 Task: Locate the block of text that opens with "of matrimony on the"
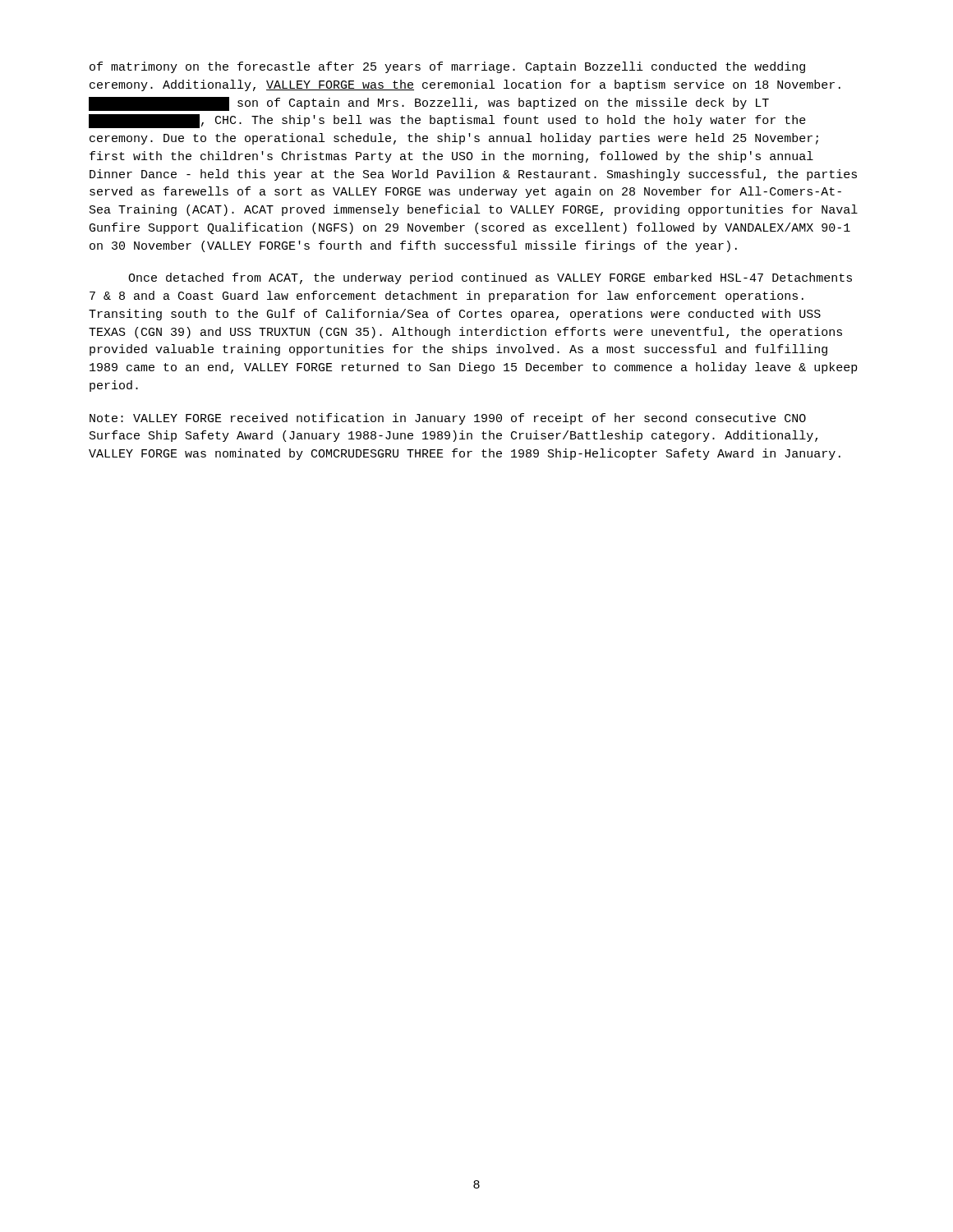(476, 157)
